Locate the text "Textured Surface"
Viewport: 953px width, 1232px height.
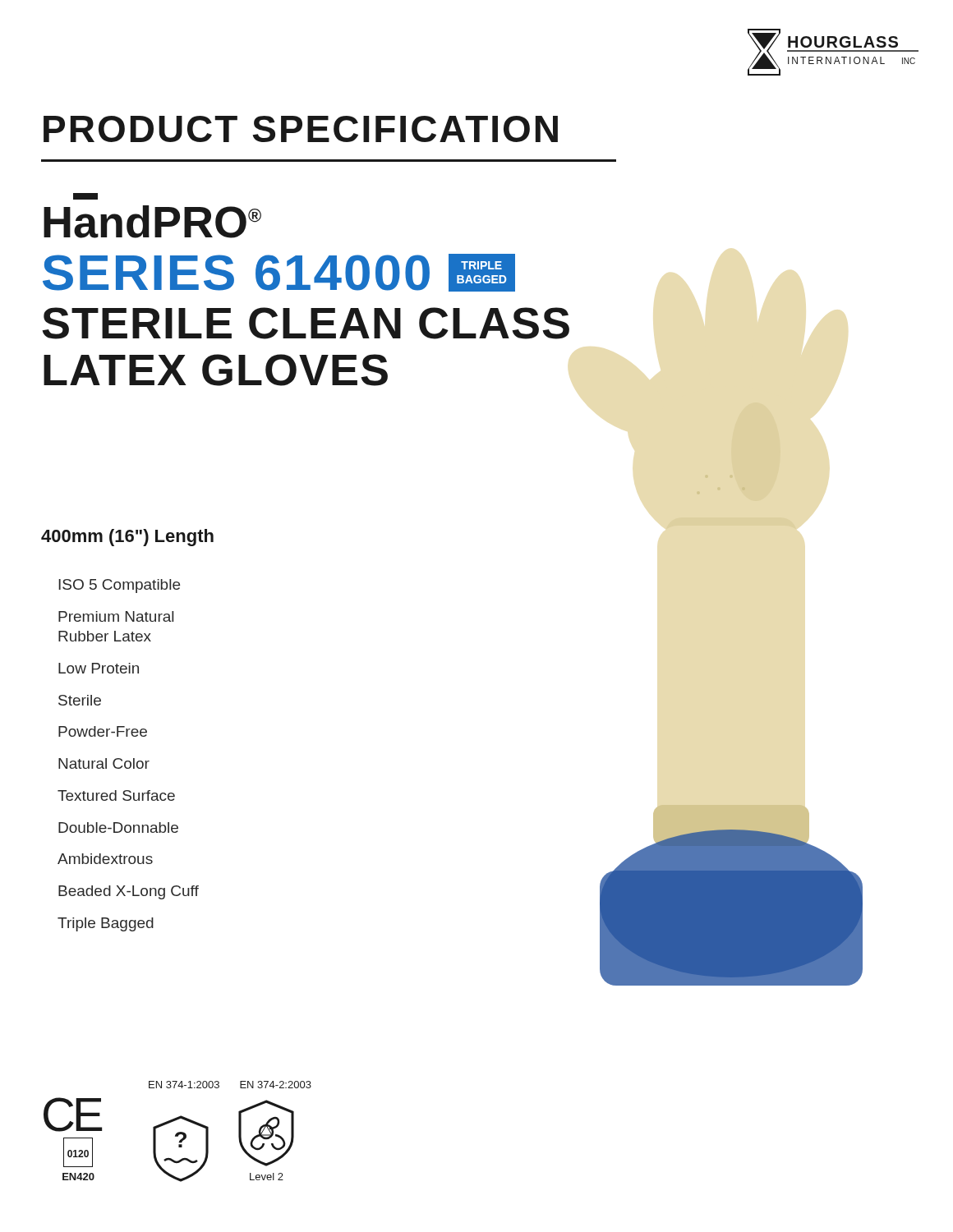[117, 795]
